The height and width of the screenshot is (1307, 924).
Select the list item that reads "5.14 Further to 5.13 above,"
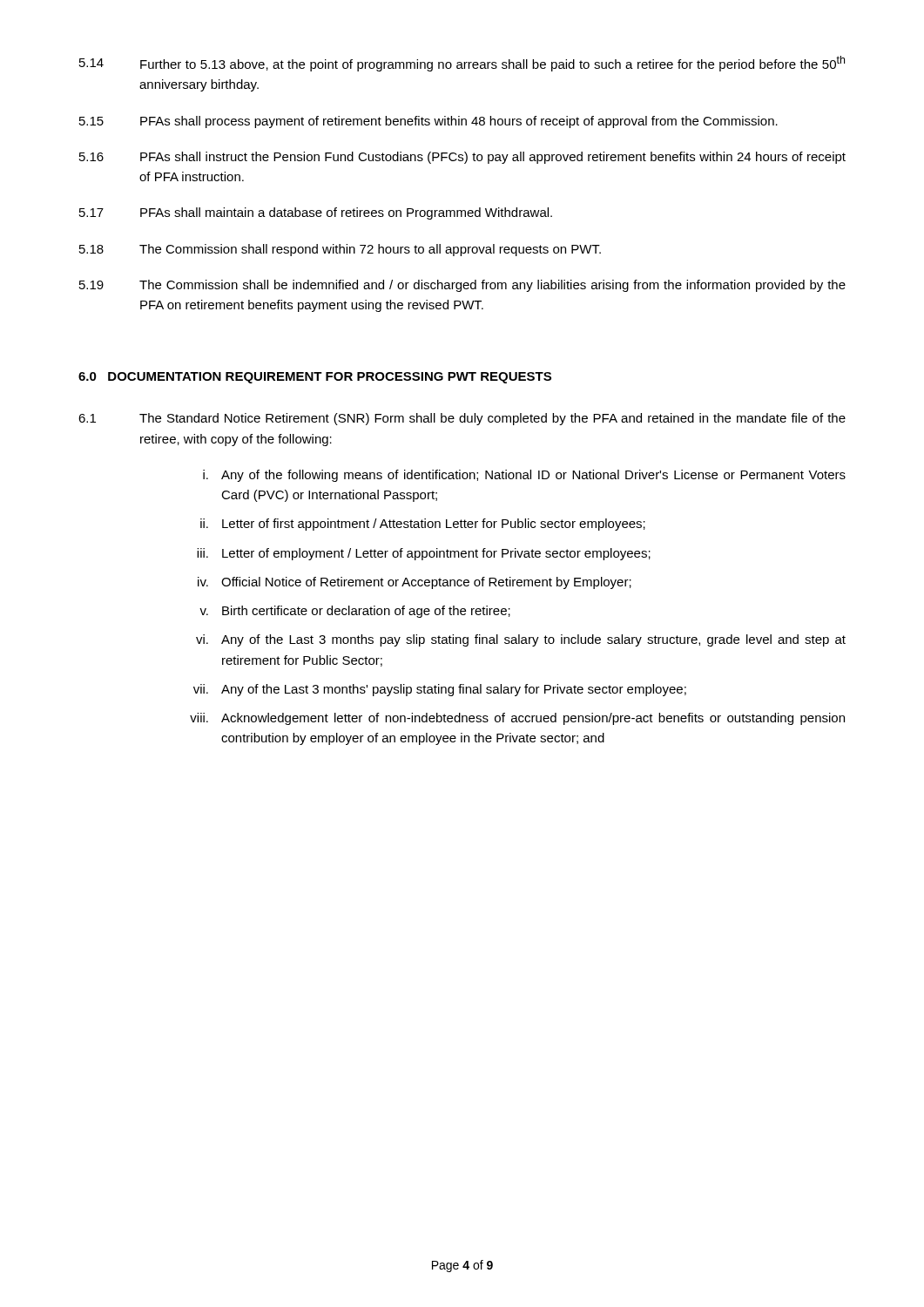462,73
